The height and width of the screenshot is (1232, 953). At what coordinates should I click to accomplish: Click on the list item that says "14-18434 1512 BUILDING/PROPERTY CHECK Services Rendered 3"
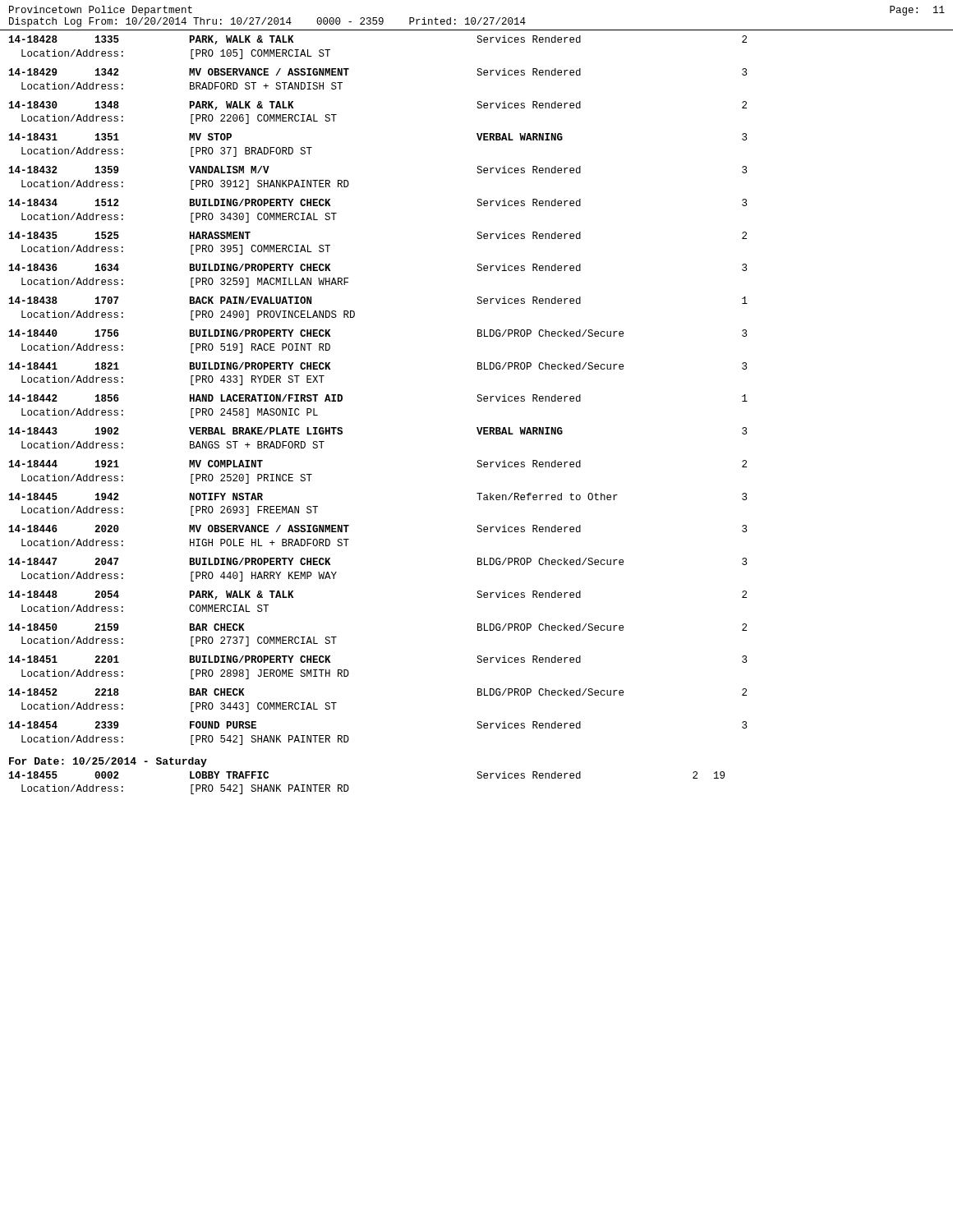[476, 211]
